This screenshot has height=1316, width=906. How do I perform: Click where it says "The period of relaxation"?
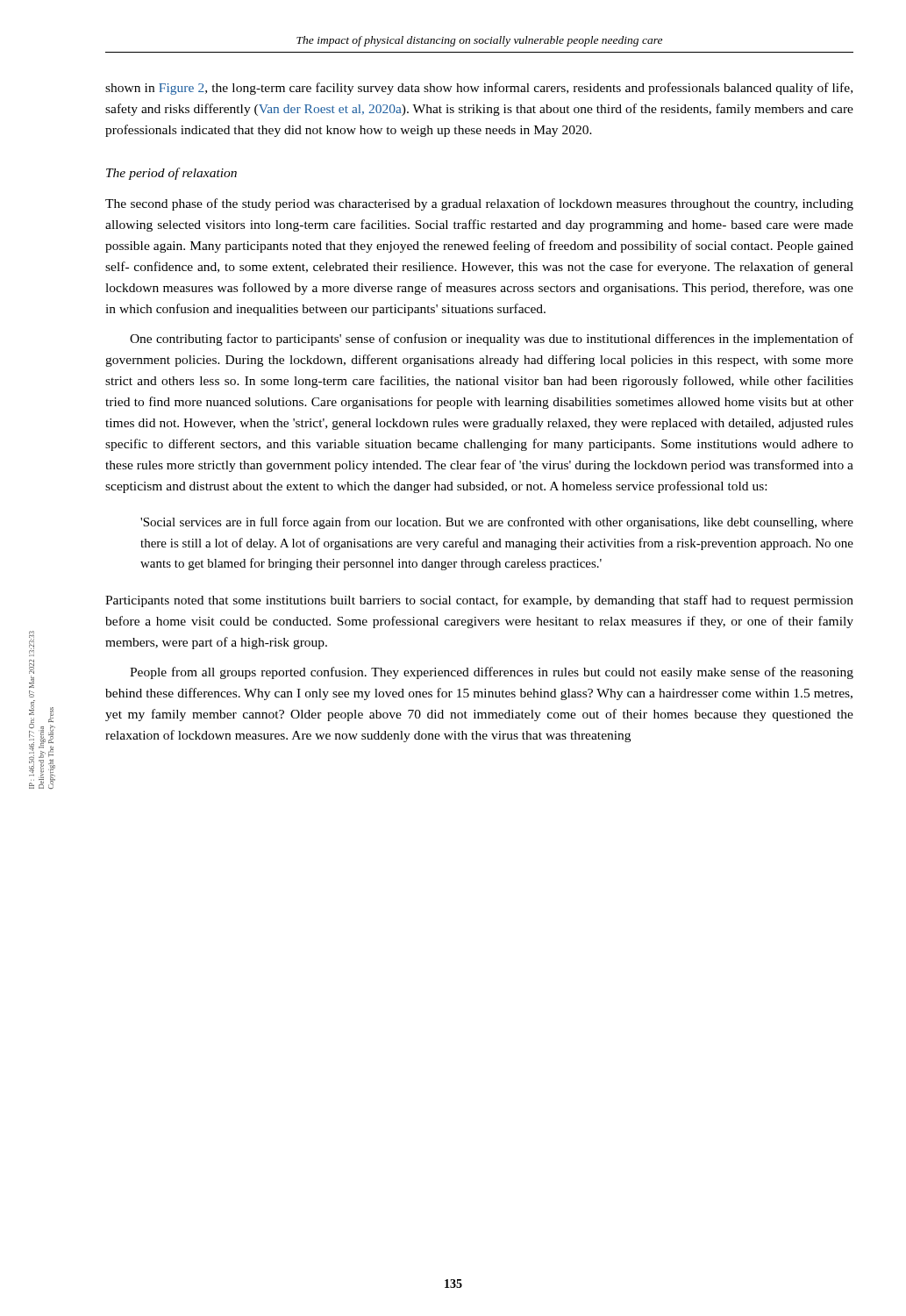tap(171, 172)
